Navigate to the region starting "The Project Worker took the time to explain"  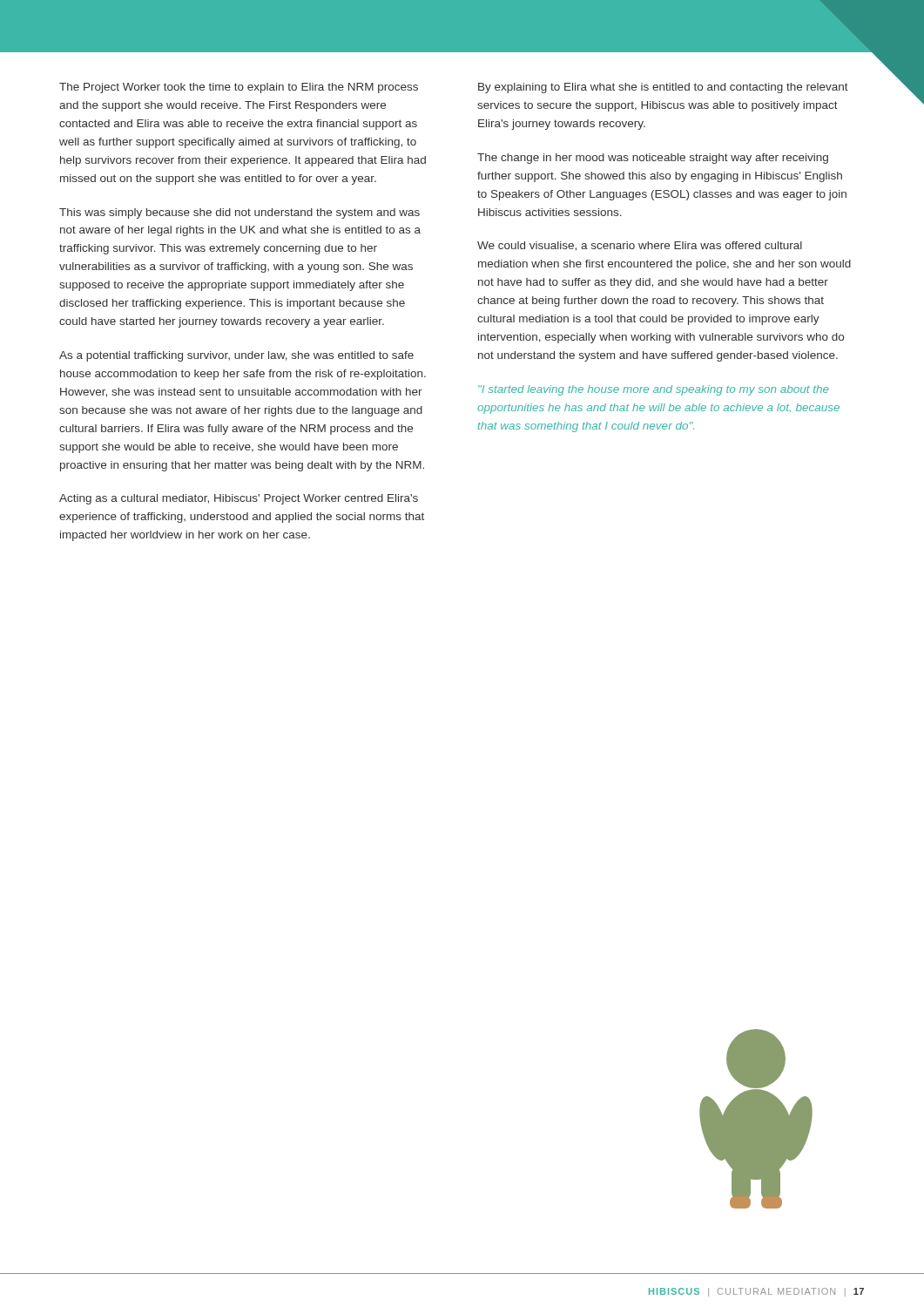[246, 133]
